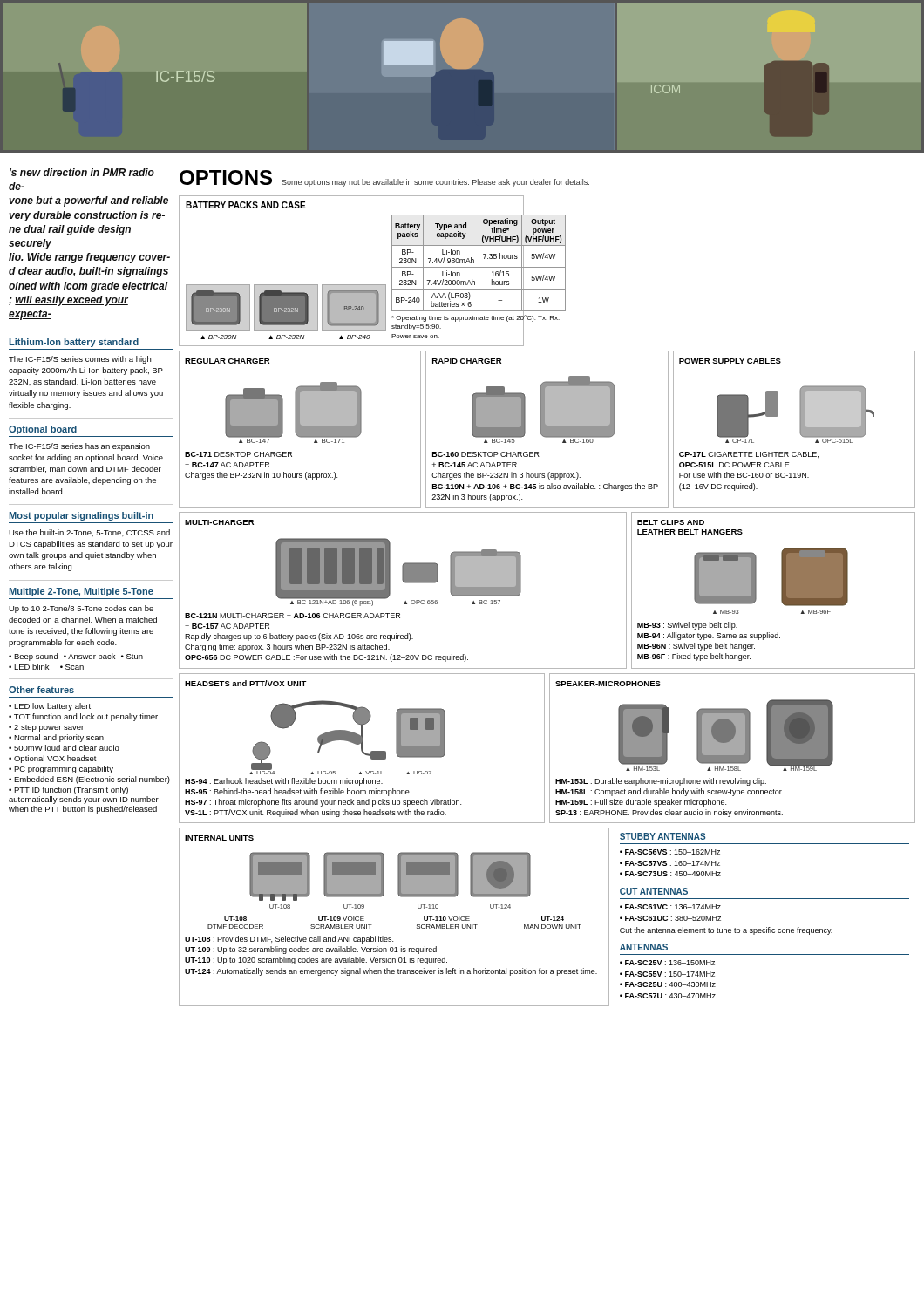Locate the element starting "Use the built-in 2-Tone, 5-Tone, CTCSS"
This screenshot has height=1308, width=924.
click(x=91, y=550)
